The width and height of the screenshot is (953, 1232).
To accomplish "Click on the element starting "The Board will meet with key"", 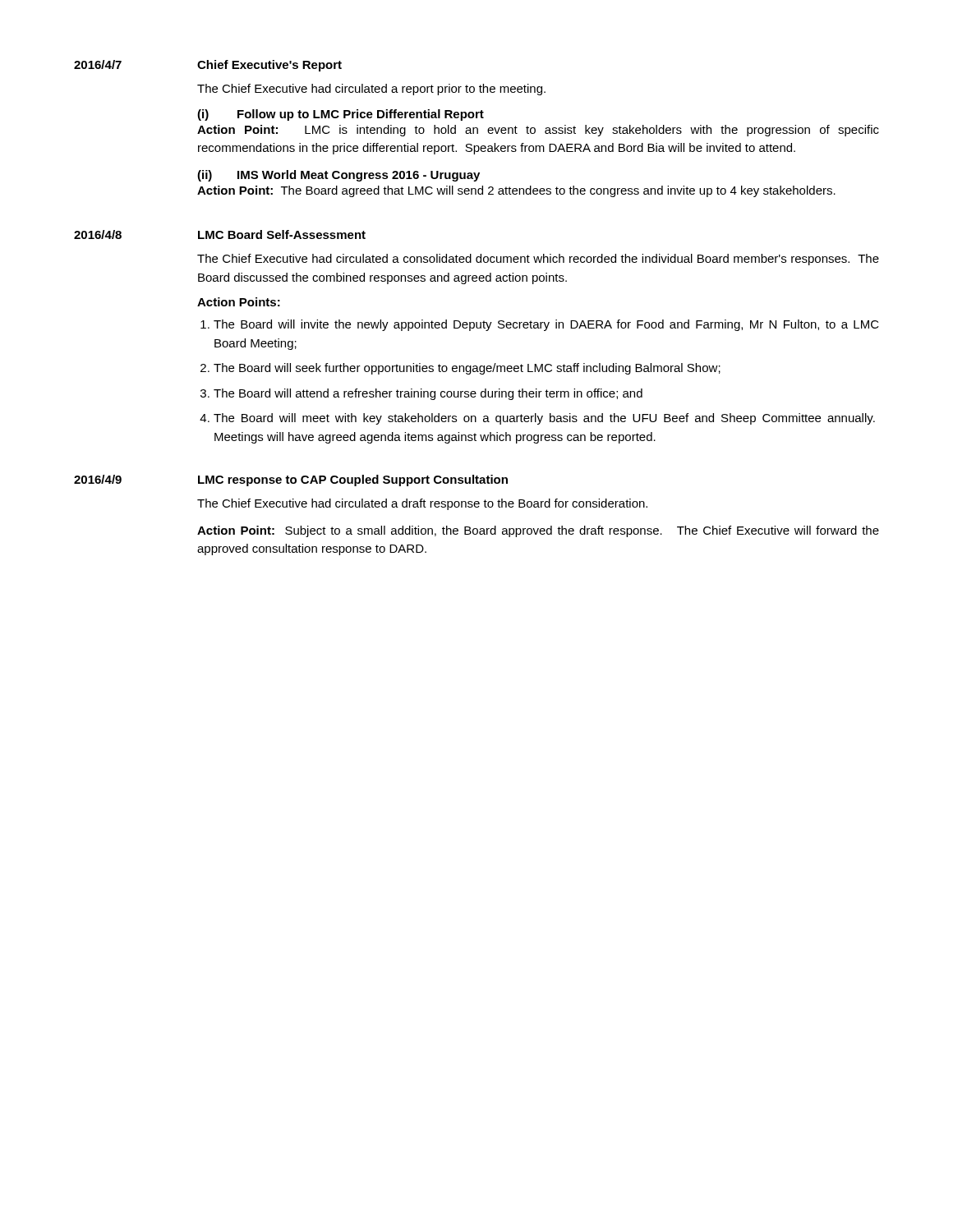I will point(546,427).
